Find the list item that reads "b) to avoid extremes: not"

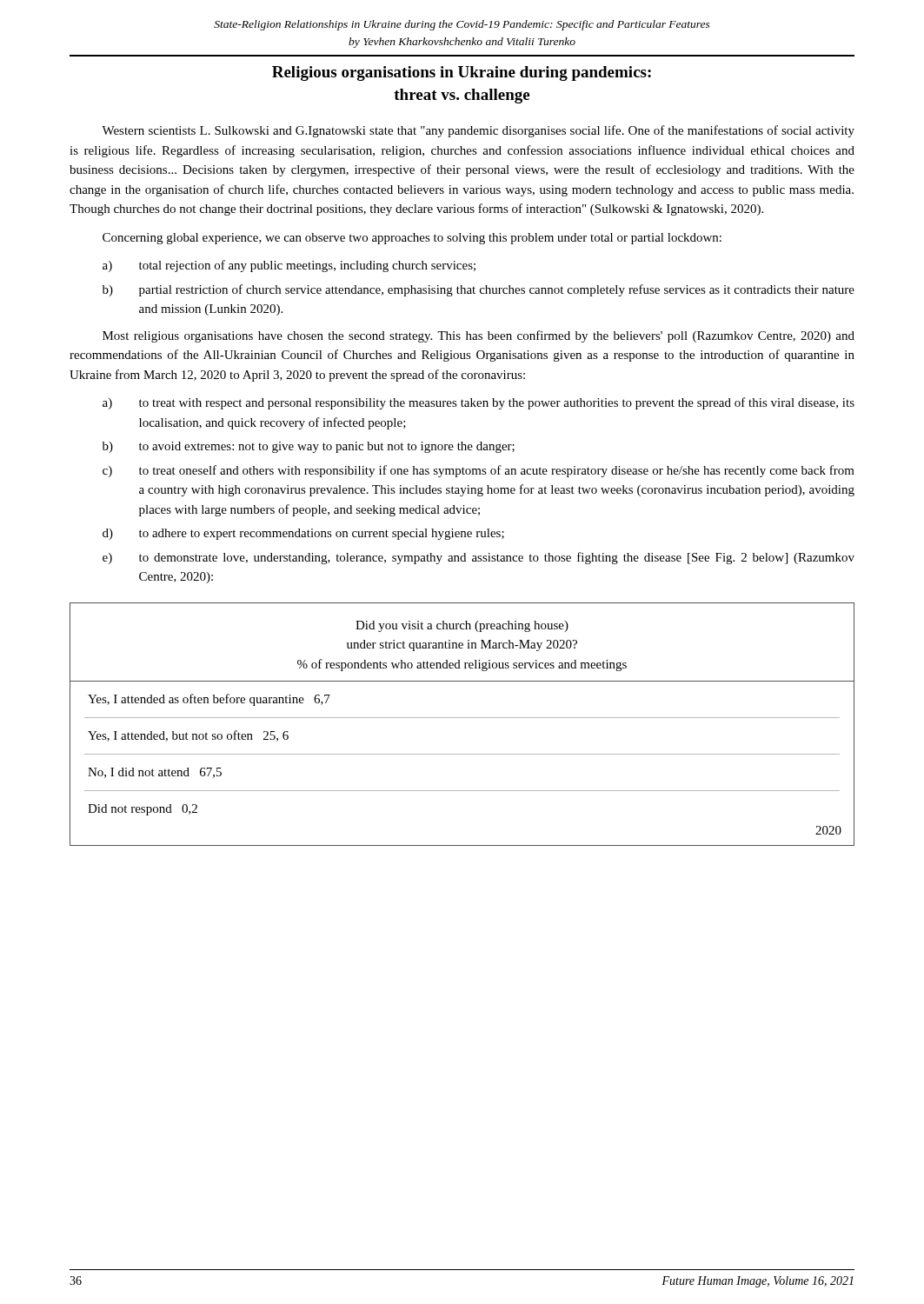tap(462, 446)
